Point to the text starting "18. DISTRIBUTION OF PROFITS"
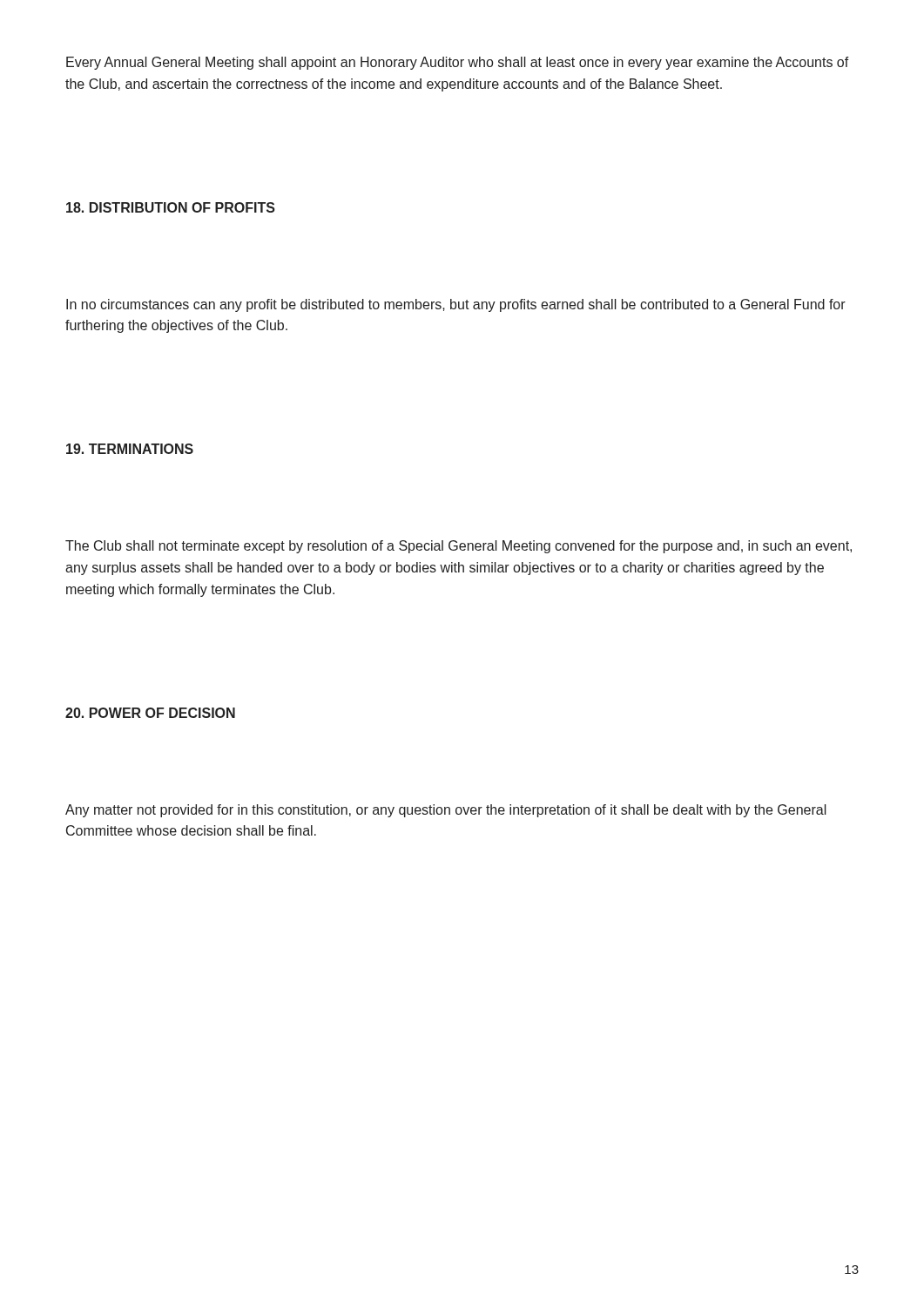The image size is (924, 1307). coord(170,207)
